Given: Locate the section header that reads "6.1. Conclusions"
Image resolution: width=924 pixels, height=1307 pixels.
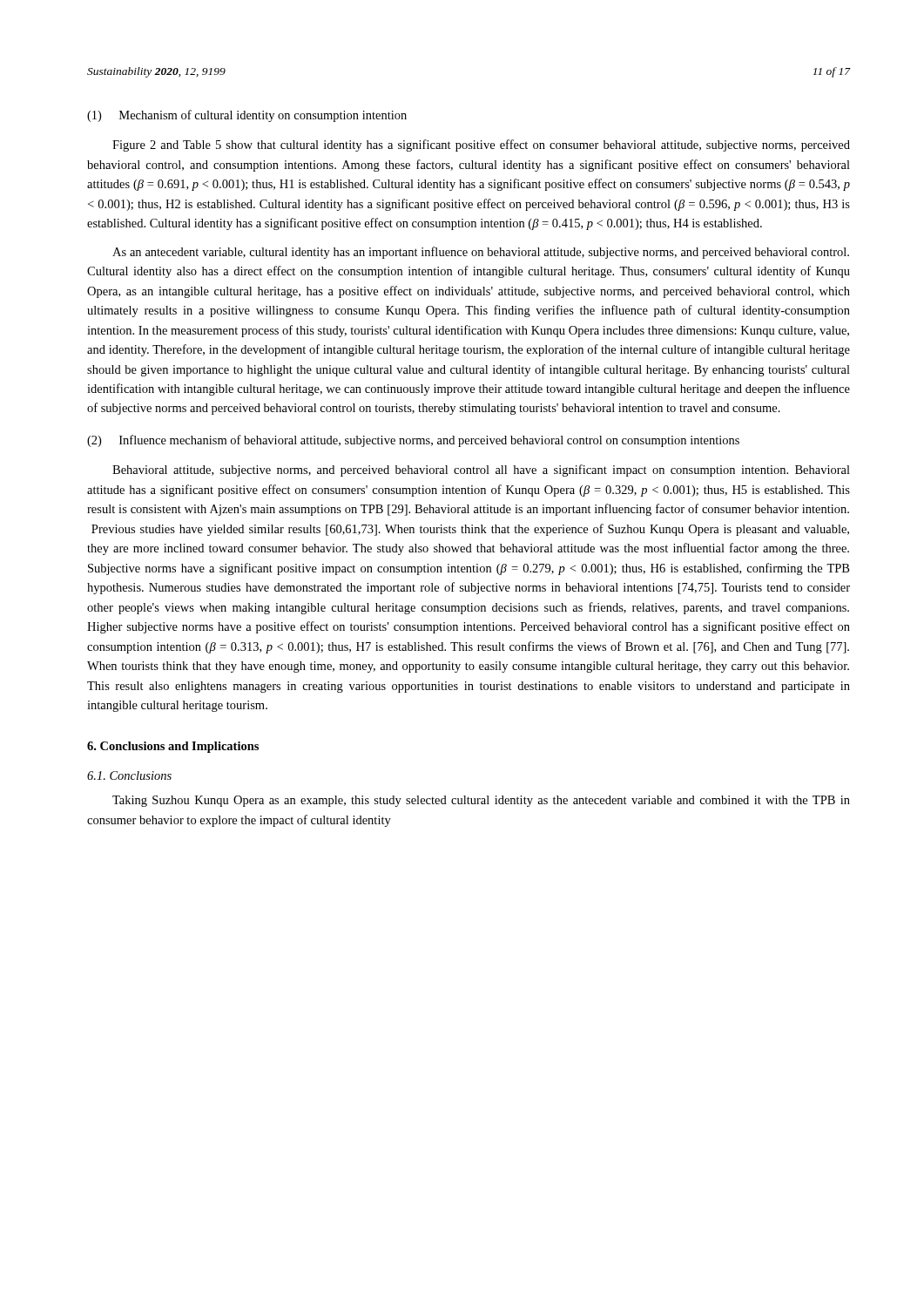Looking at the screenshot, I should 129,776.
